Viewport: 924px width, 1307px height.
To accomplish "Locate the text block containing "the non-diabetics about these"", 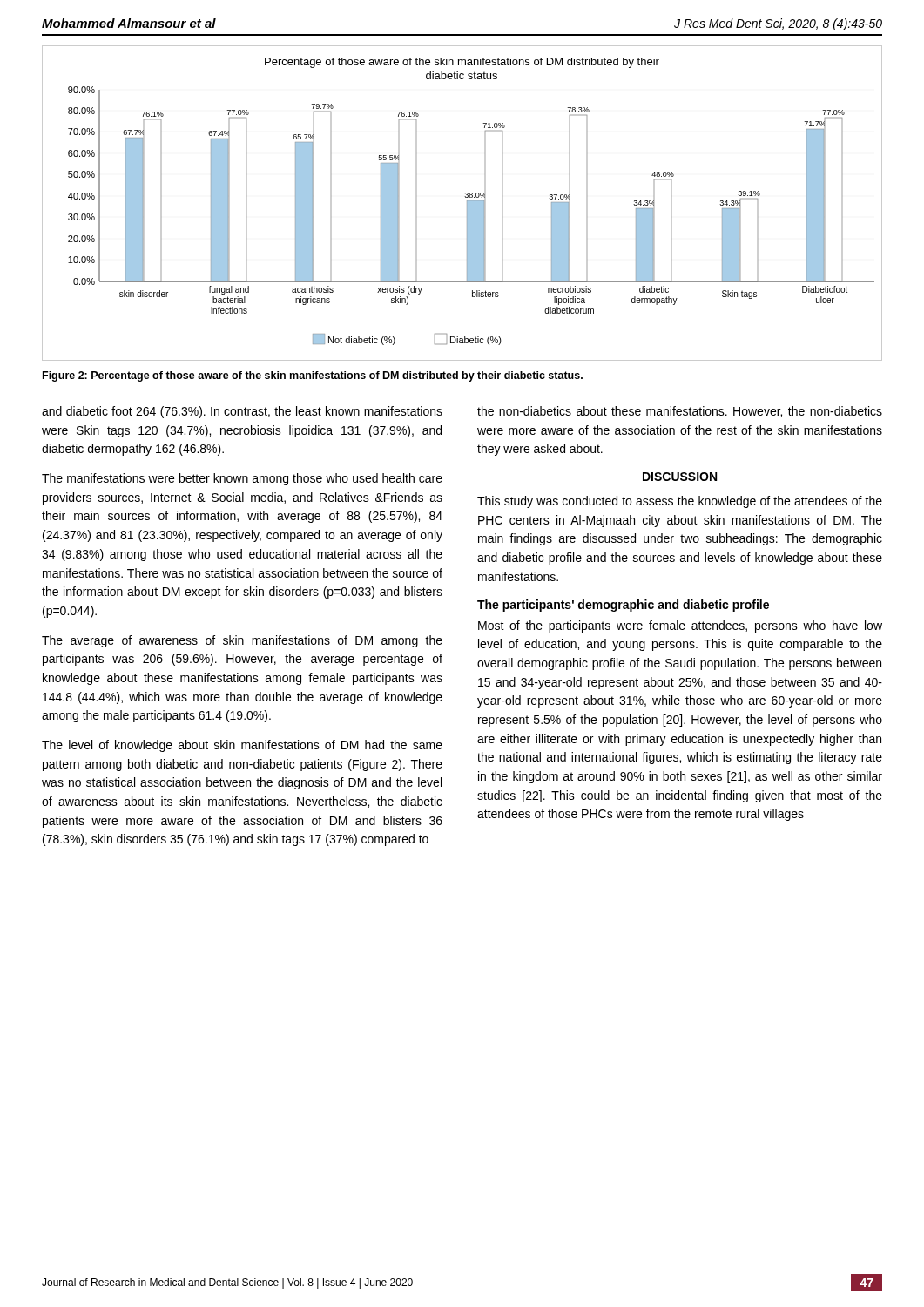I will (680, 430).
